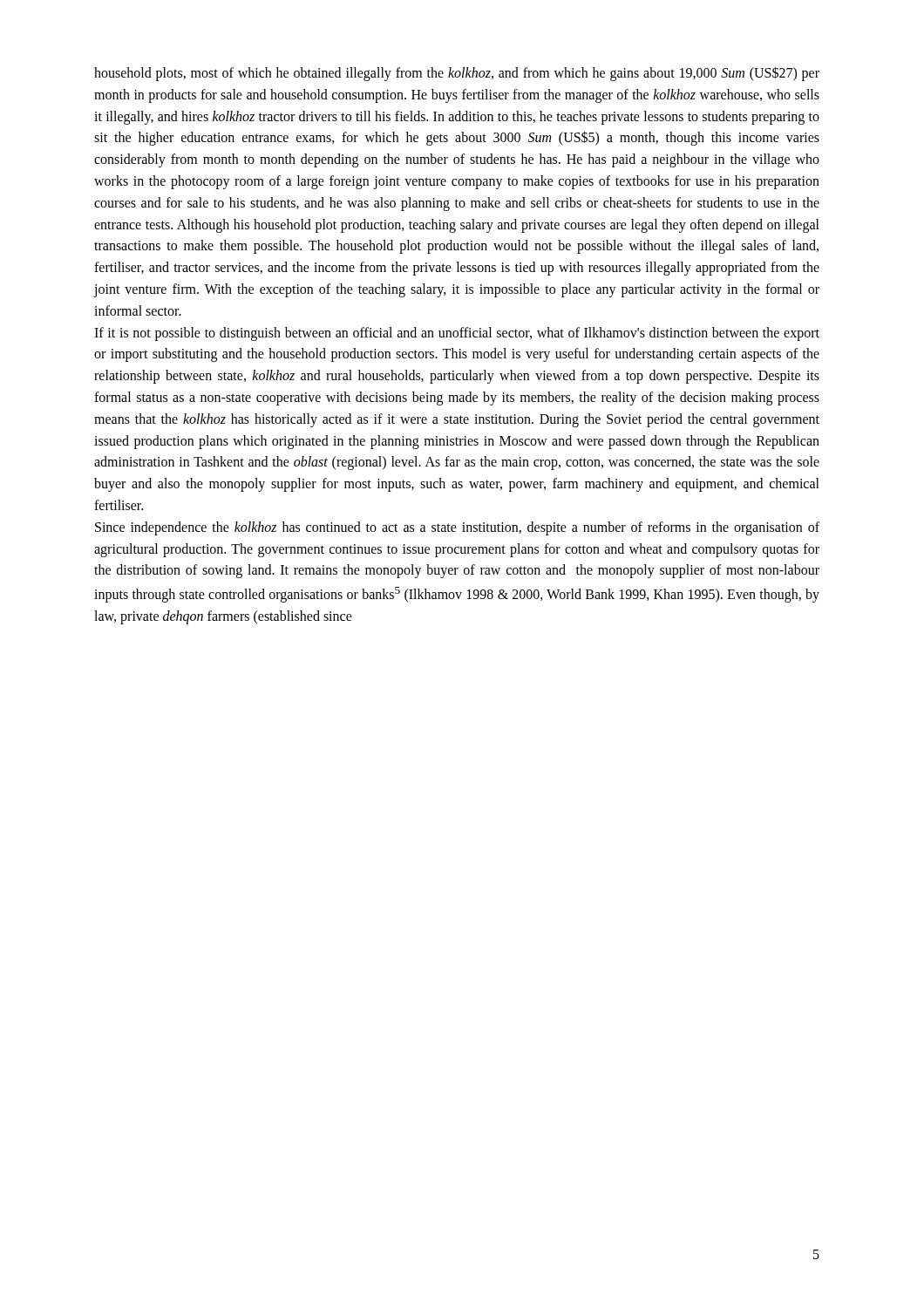The width and height of the screenshot is (924, 1308).
Task: Select the text block that says "Since independence the kolkhoz has continued to act"
Action: tap(457, 572)
